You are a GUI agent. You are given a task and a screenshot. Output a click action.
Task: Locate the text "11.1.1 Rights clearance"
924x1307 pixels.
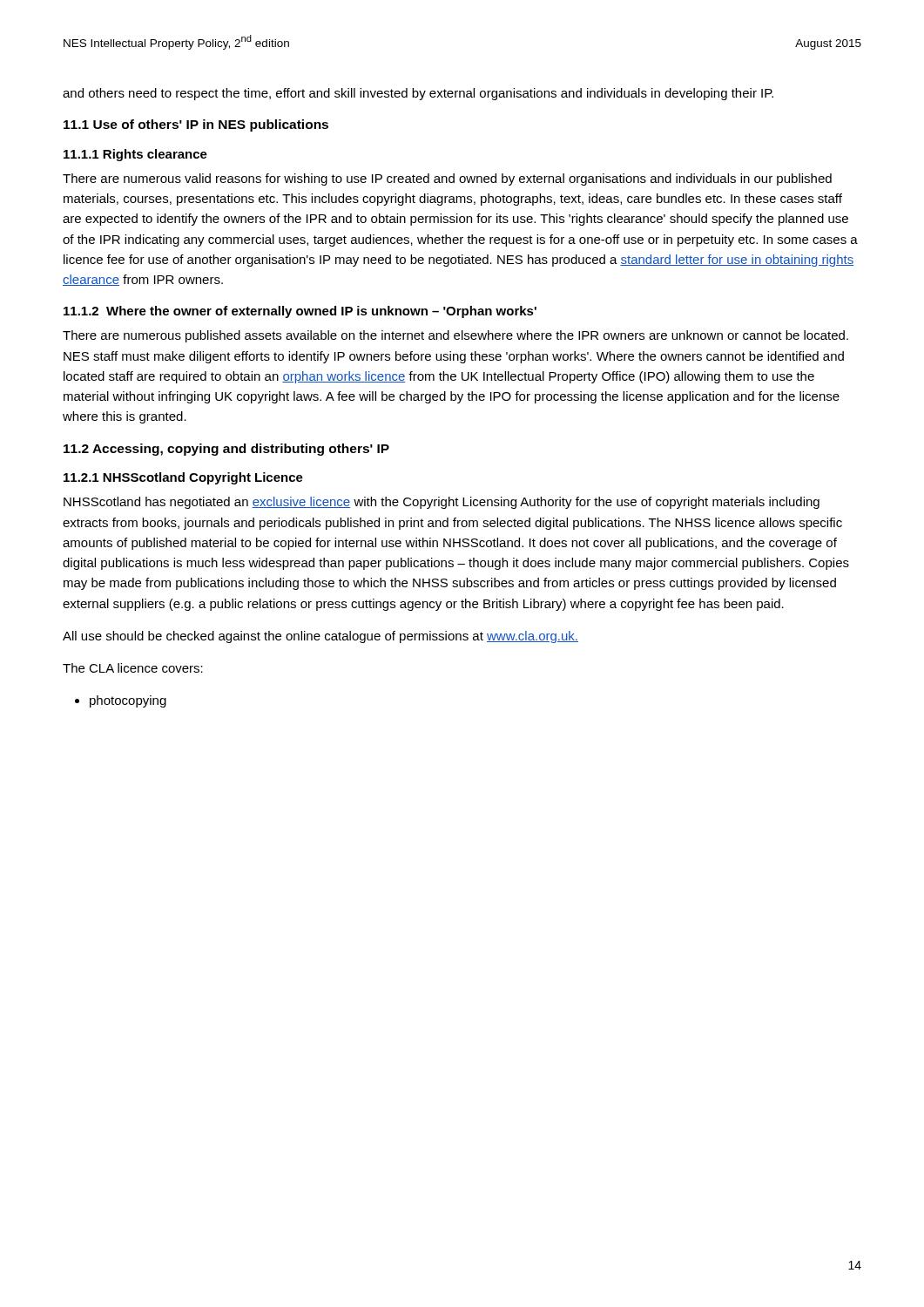pos(135,154)
